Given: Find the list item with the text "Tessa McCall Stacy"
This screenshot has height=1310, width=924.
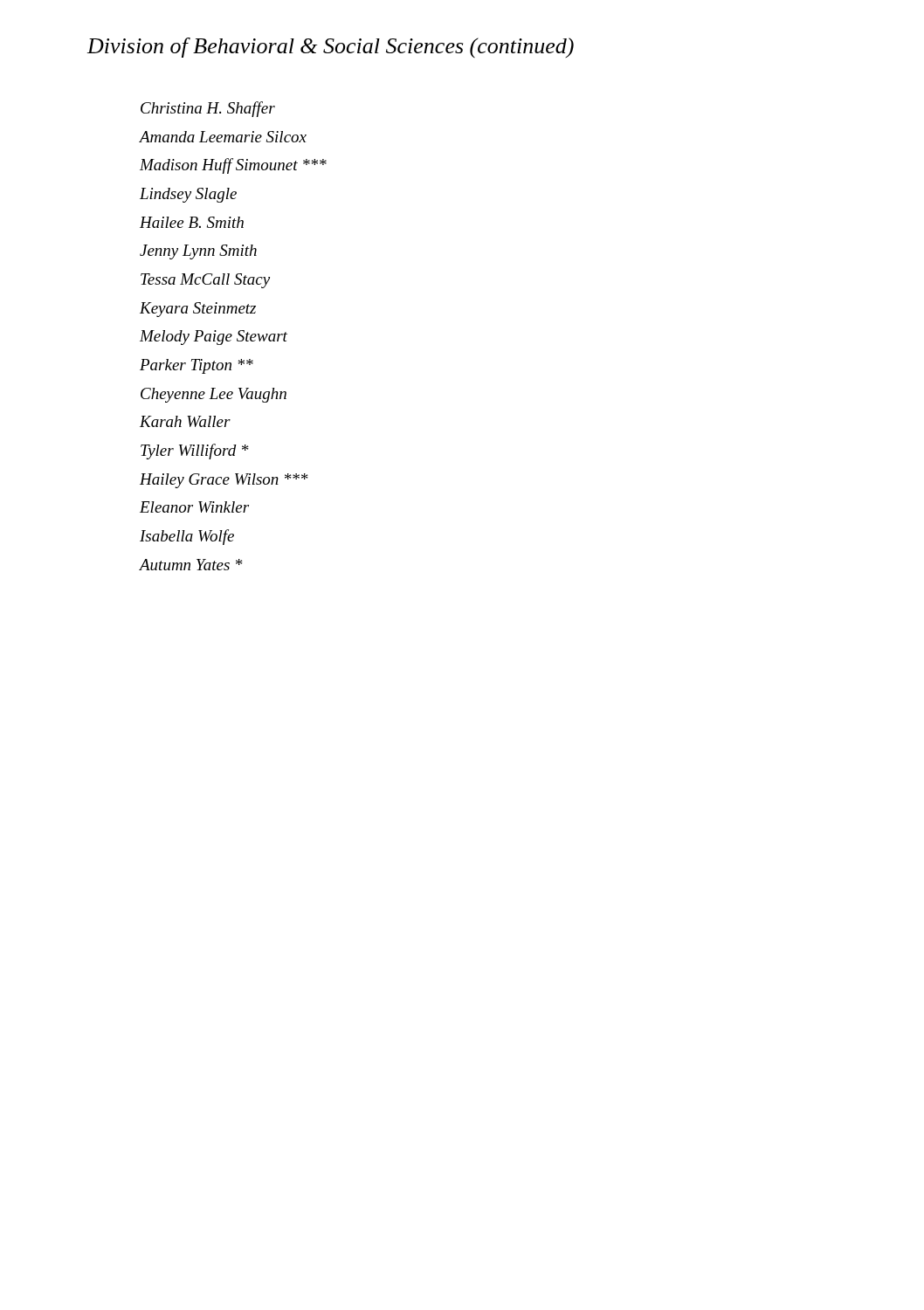Looking at the screenshot, I should (205, 279).
